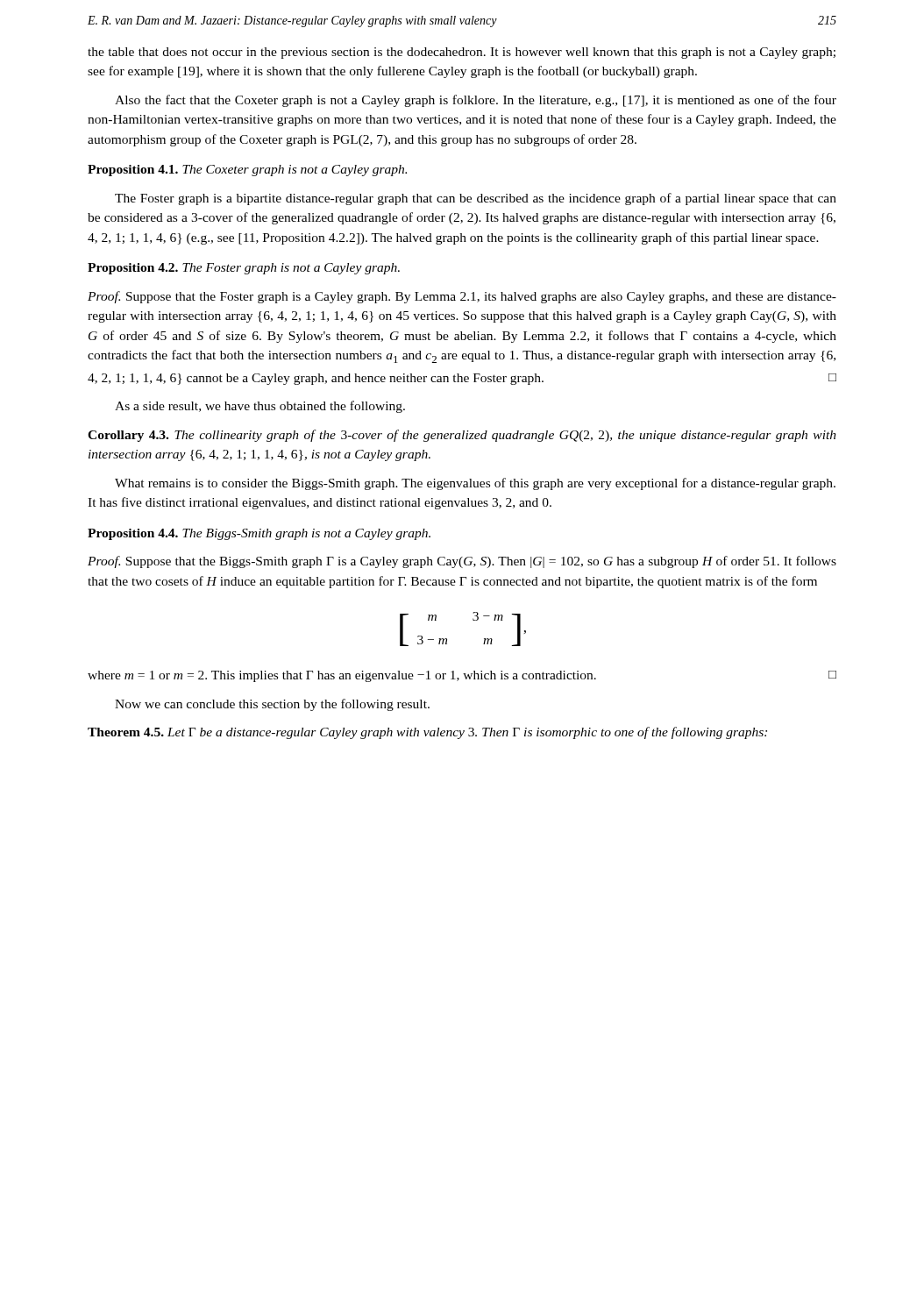
Task: Find the text block starting "What remains is to consider the"
Action: 462,493
